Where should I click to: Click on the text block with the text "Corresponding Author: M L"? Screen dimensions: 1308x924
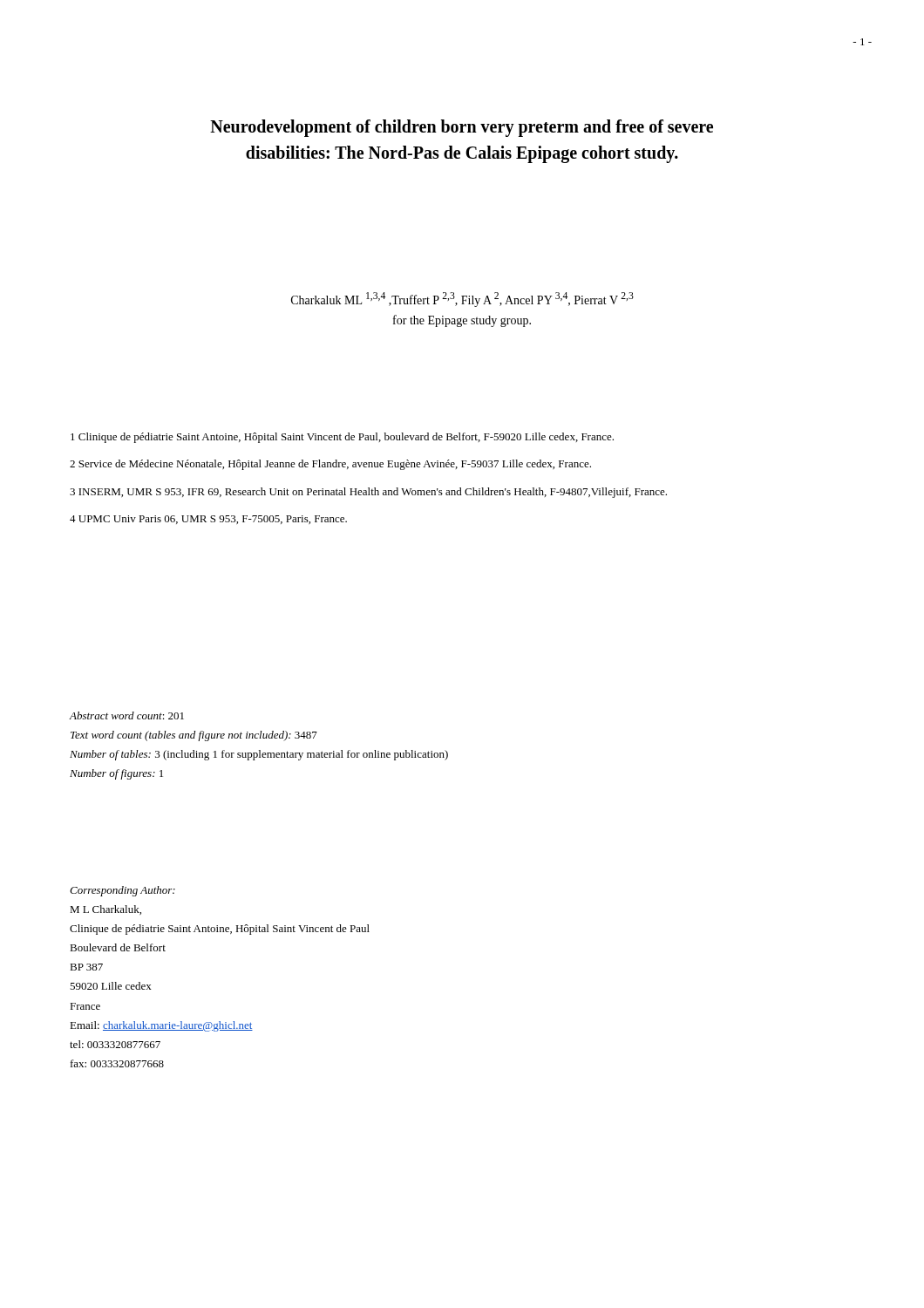point(122,891)
